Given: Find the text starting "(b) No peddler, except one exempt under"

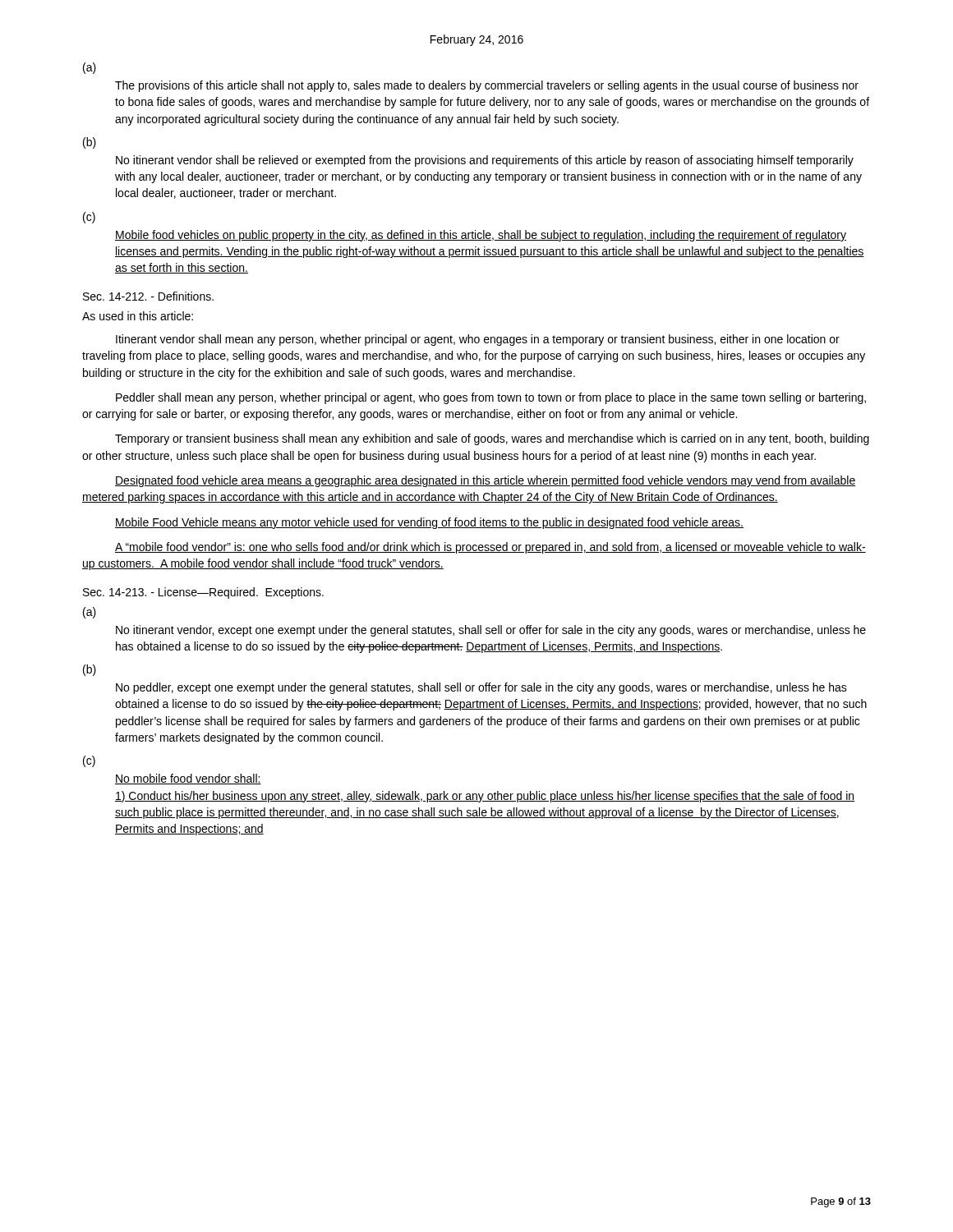Looking at the screenshot, I should pos(476,704).
